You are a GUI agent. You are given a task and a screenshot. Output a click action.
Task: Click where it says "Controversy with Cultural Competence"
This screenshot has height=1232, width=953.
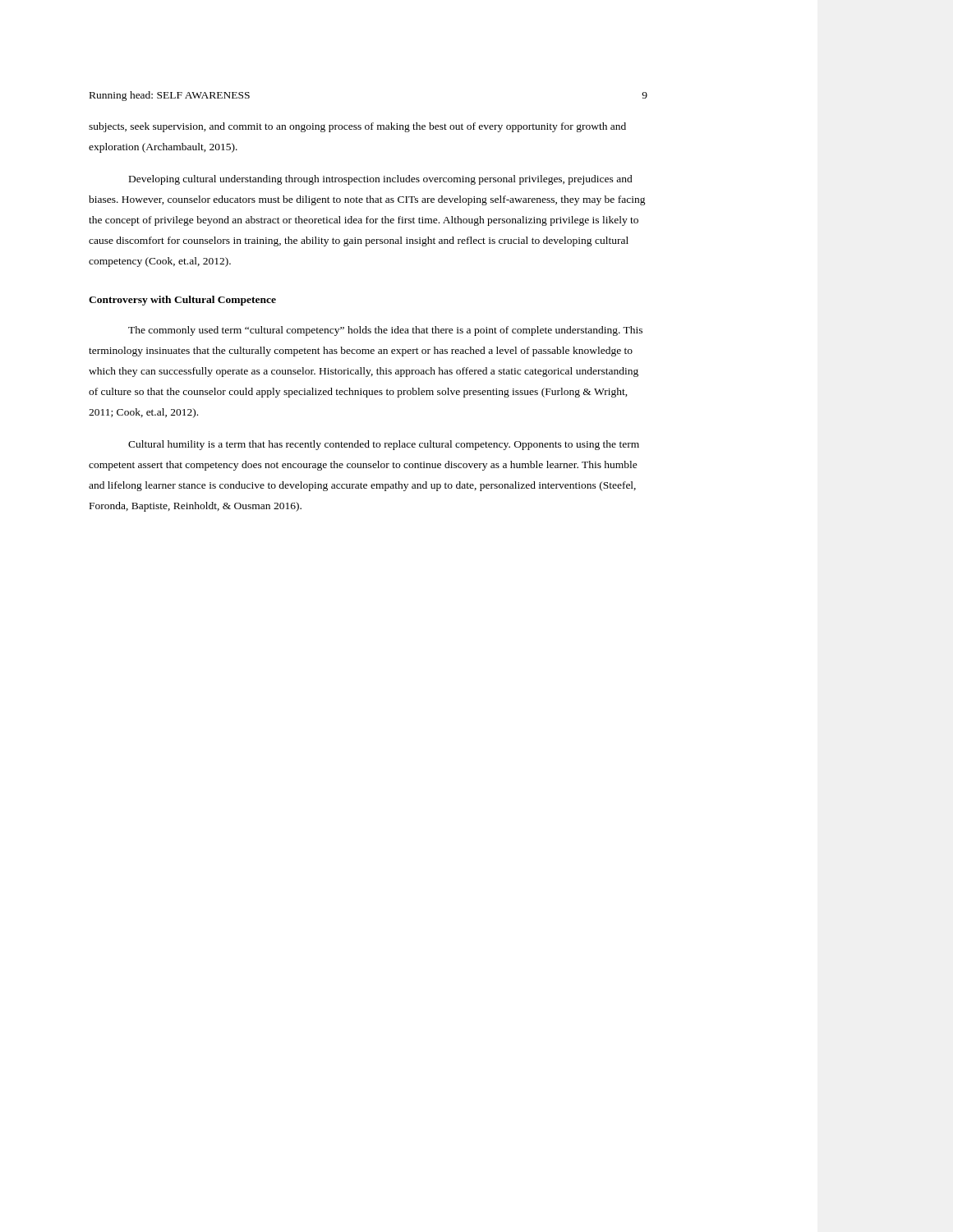click(x=182, y=299)
